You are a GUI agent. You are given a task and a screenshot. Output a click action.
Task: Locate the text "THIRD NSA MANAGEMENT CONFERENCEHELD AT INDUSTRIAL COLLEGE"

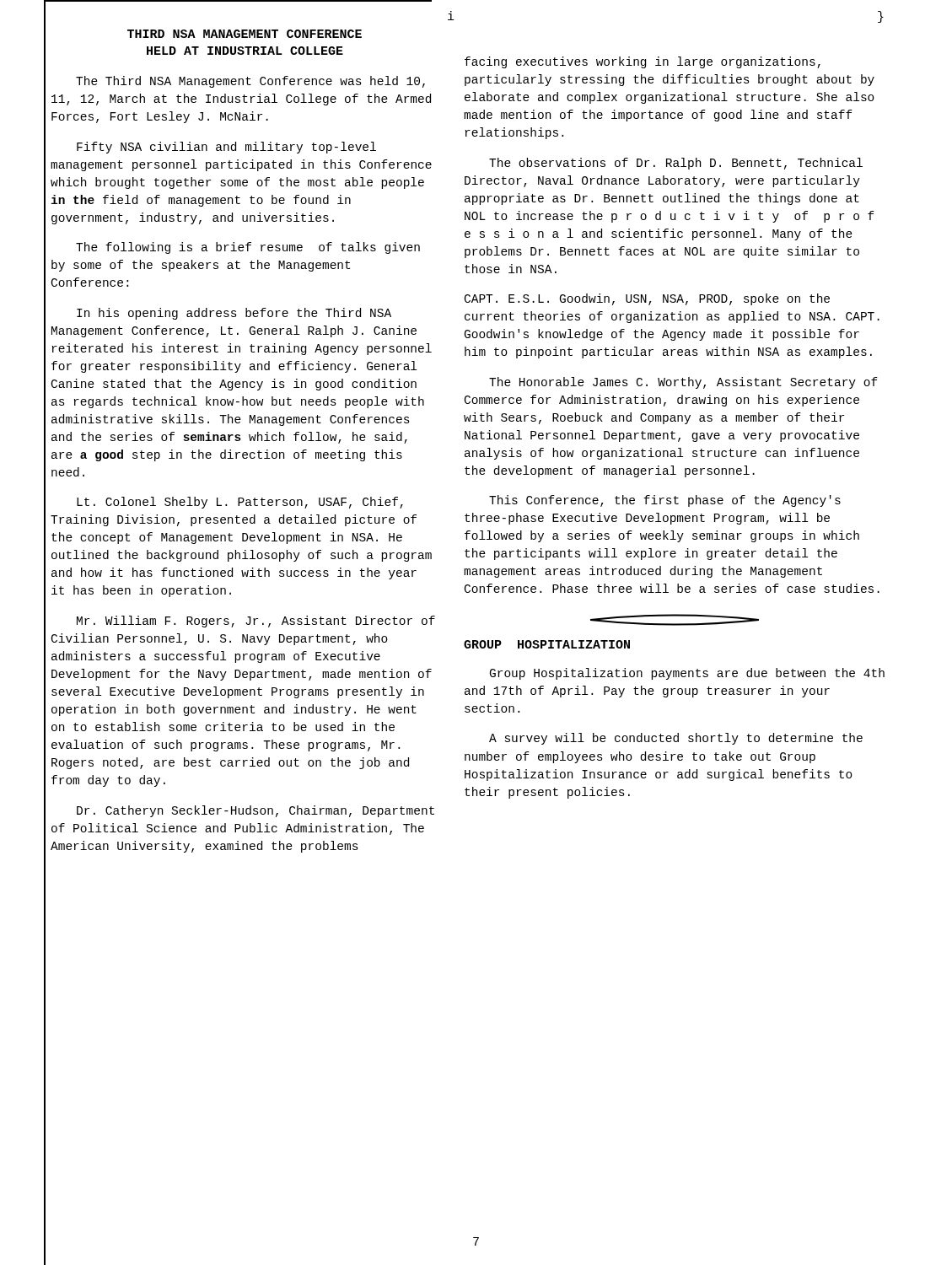[x=245, y=44]
